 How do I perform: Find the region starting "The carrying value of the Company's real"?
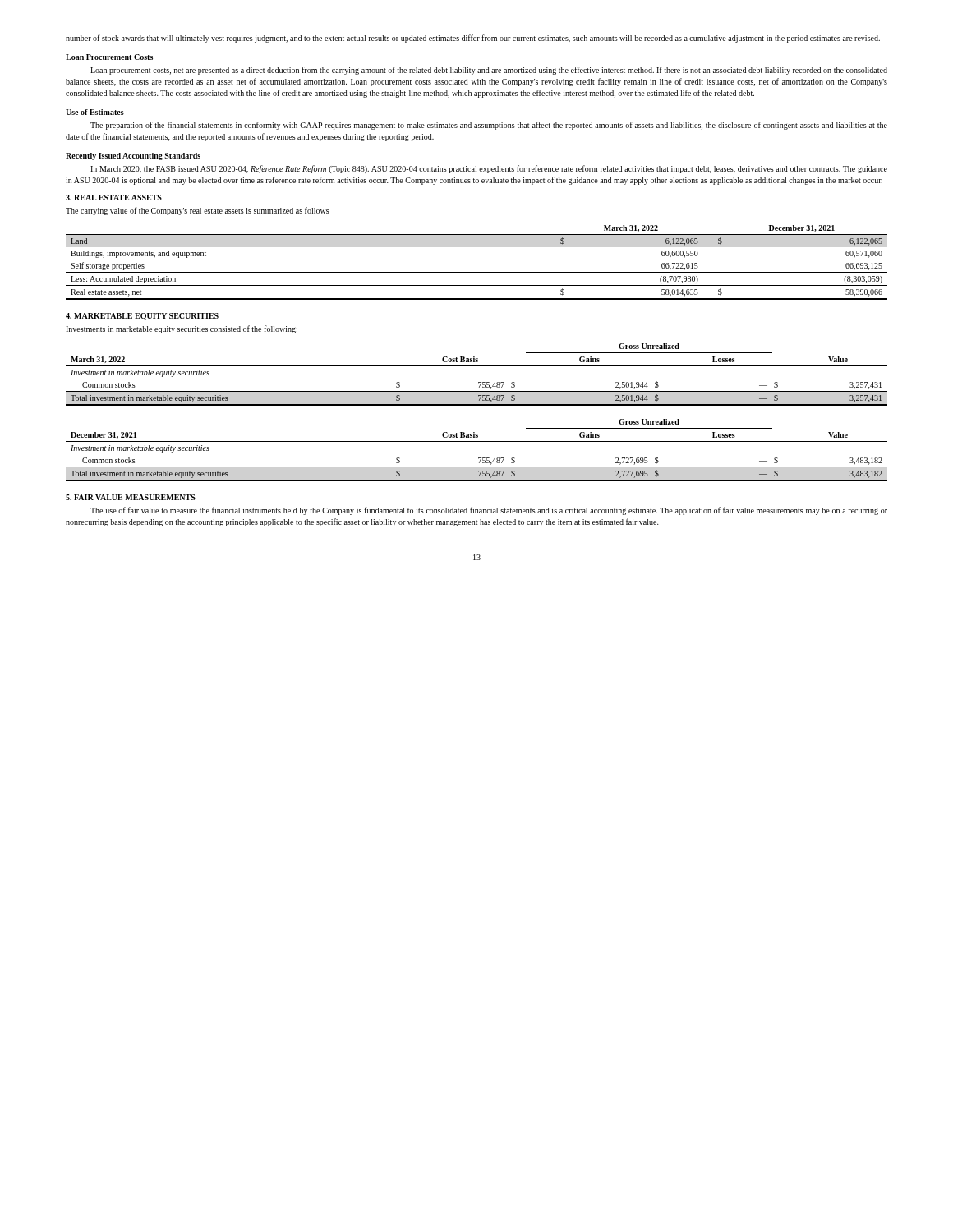[x=198, y=211]
